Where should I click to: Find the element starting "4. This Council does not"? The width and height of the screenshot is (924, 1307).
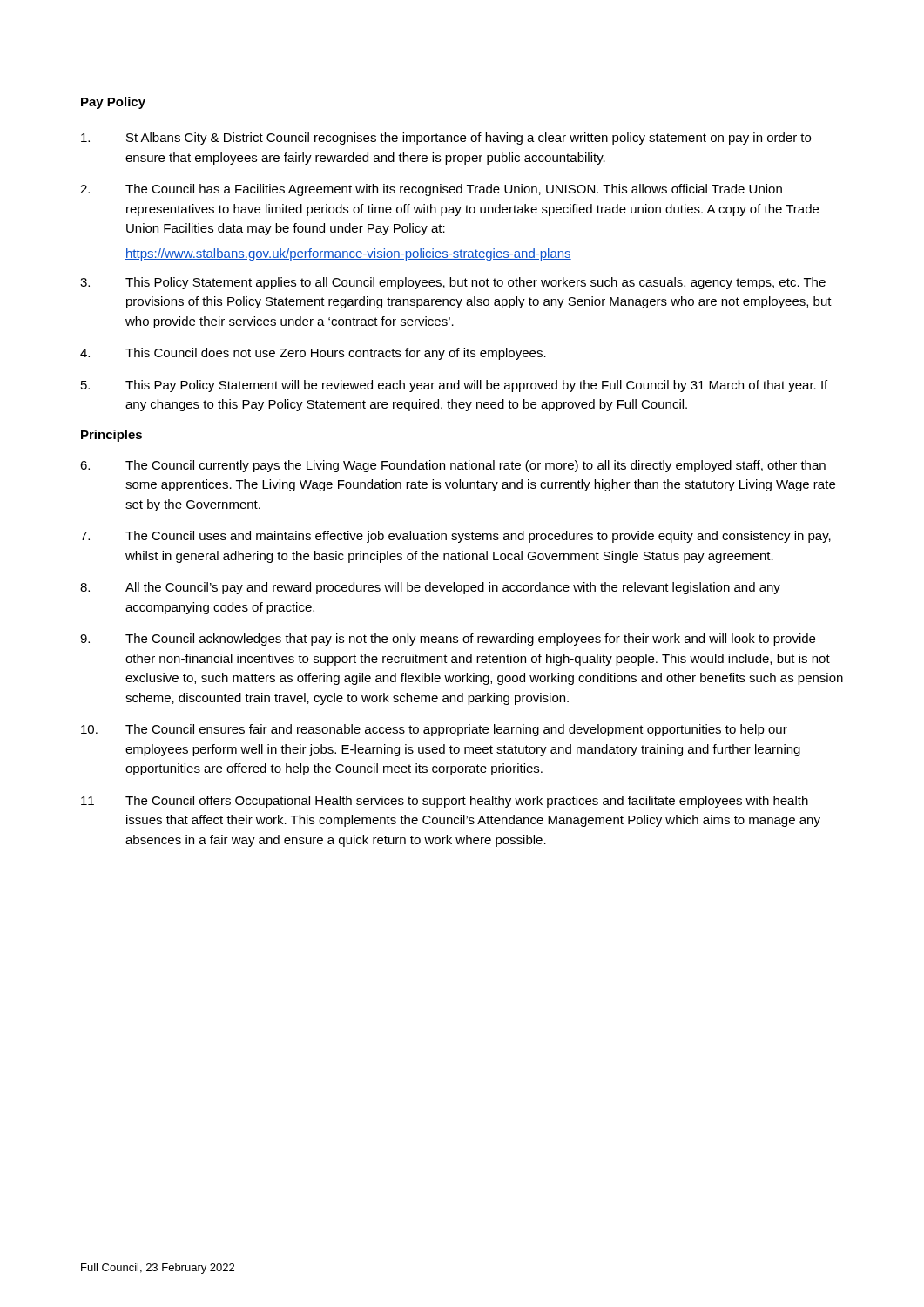pos(462,353)
